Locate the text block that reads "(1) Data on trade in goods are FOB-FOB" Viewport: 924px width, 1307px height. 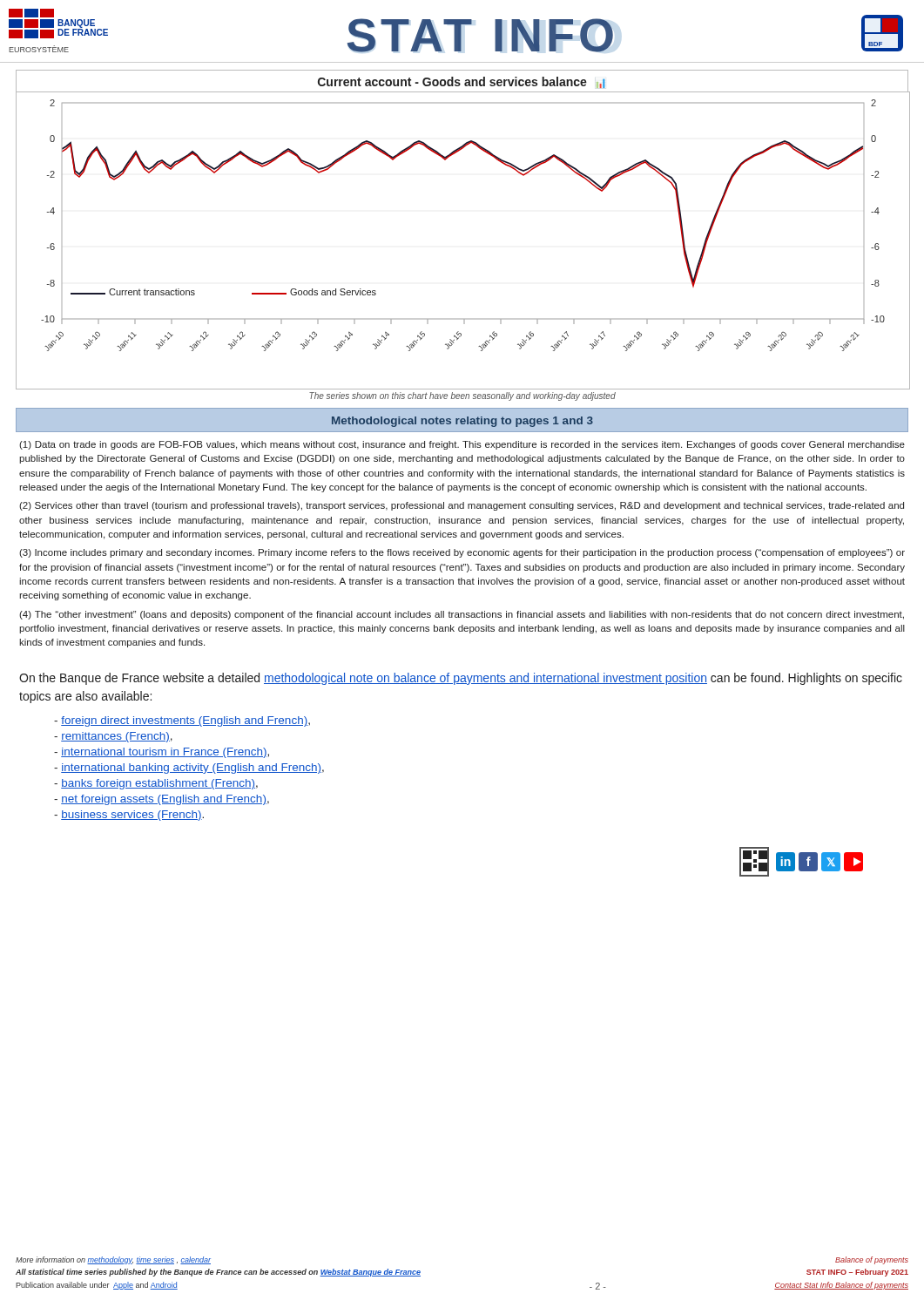462,466
